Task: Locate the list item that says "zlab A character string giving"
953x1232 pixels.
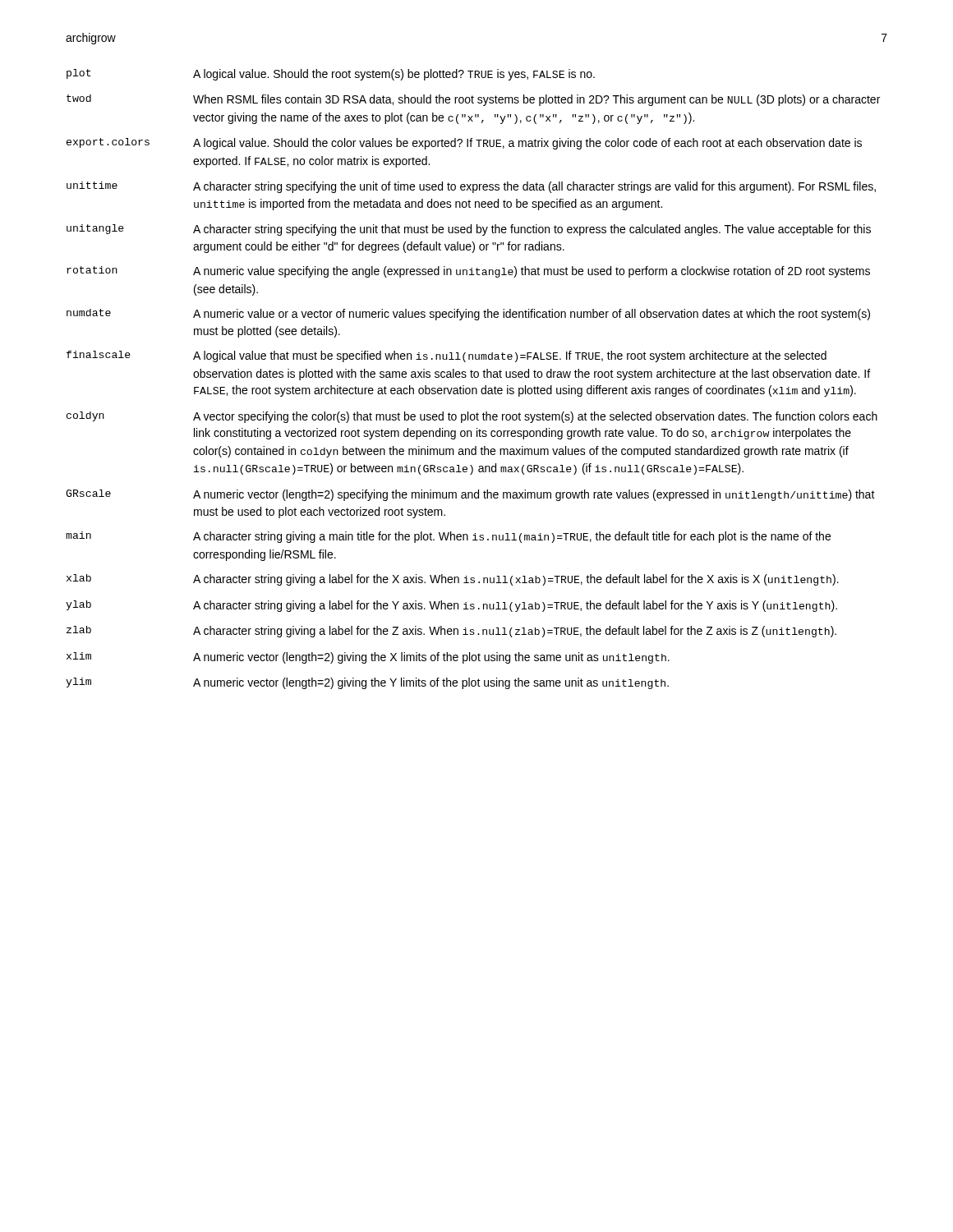Action: (476, 632)
